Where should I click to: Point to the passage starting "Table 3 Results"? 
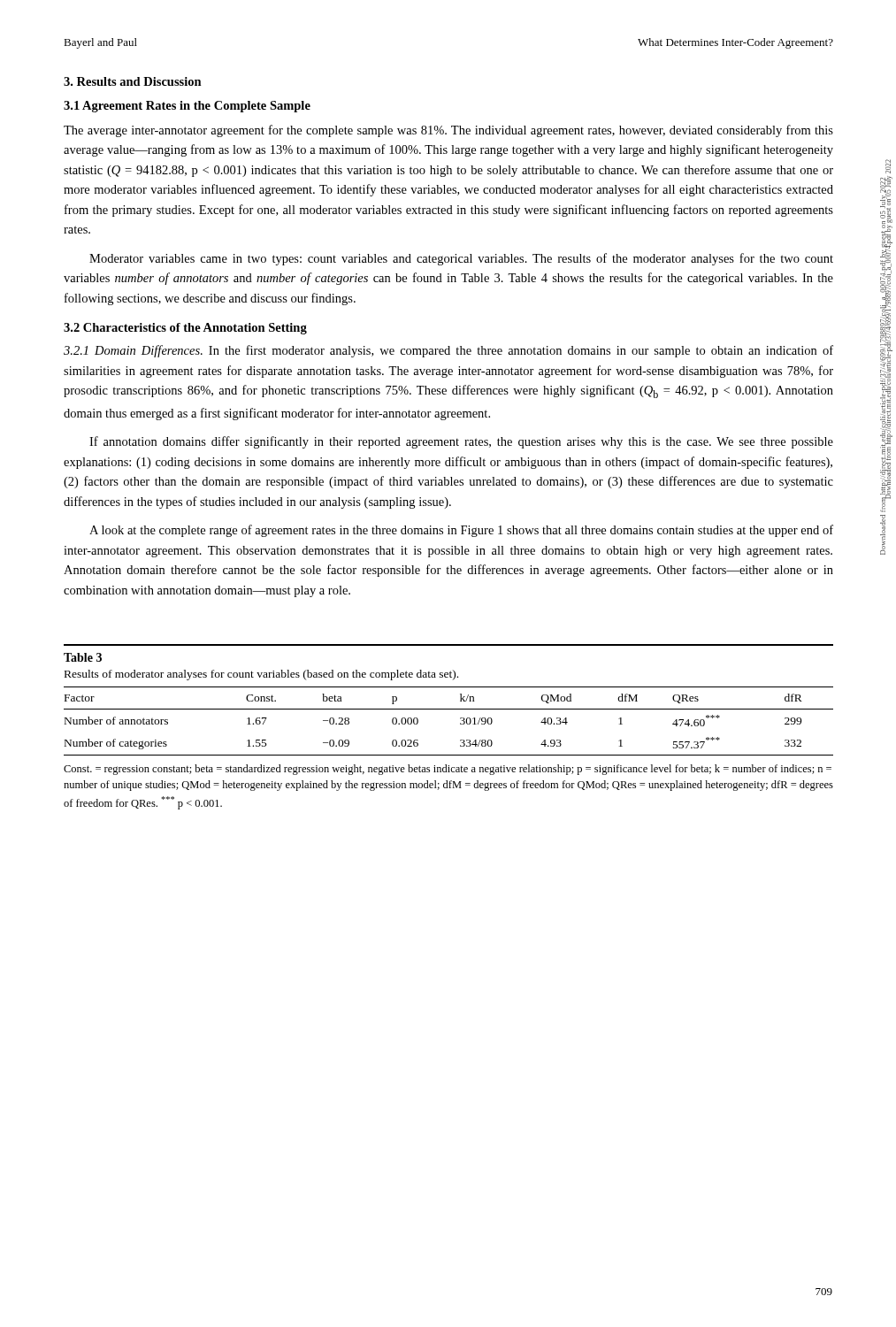(x=448, y=666)
